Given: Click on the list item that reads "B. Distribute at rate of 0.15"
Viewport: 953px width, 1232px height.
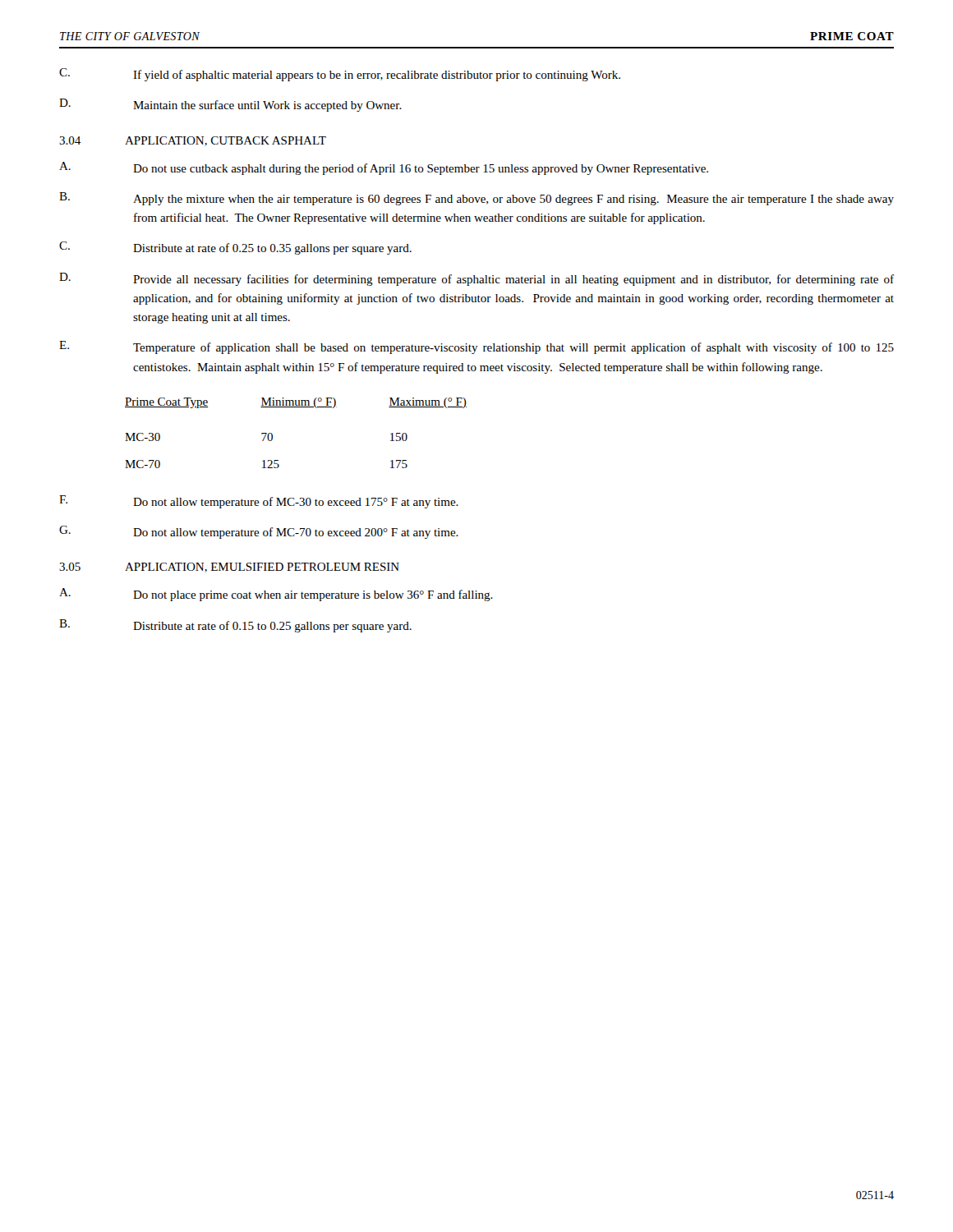Looking at the screenshot, I should 235,626.
